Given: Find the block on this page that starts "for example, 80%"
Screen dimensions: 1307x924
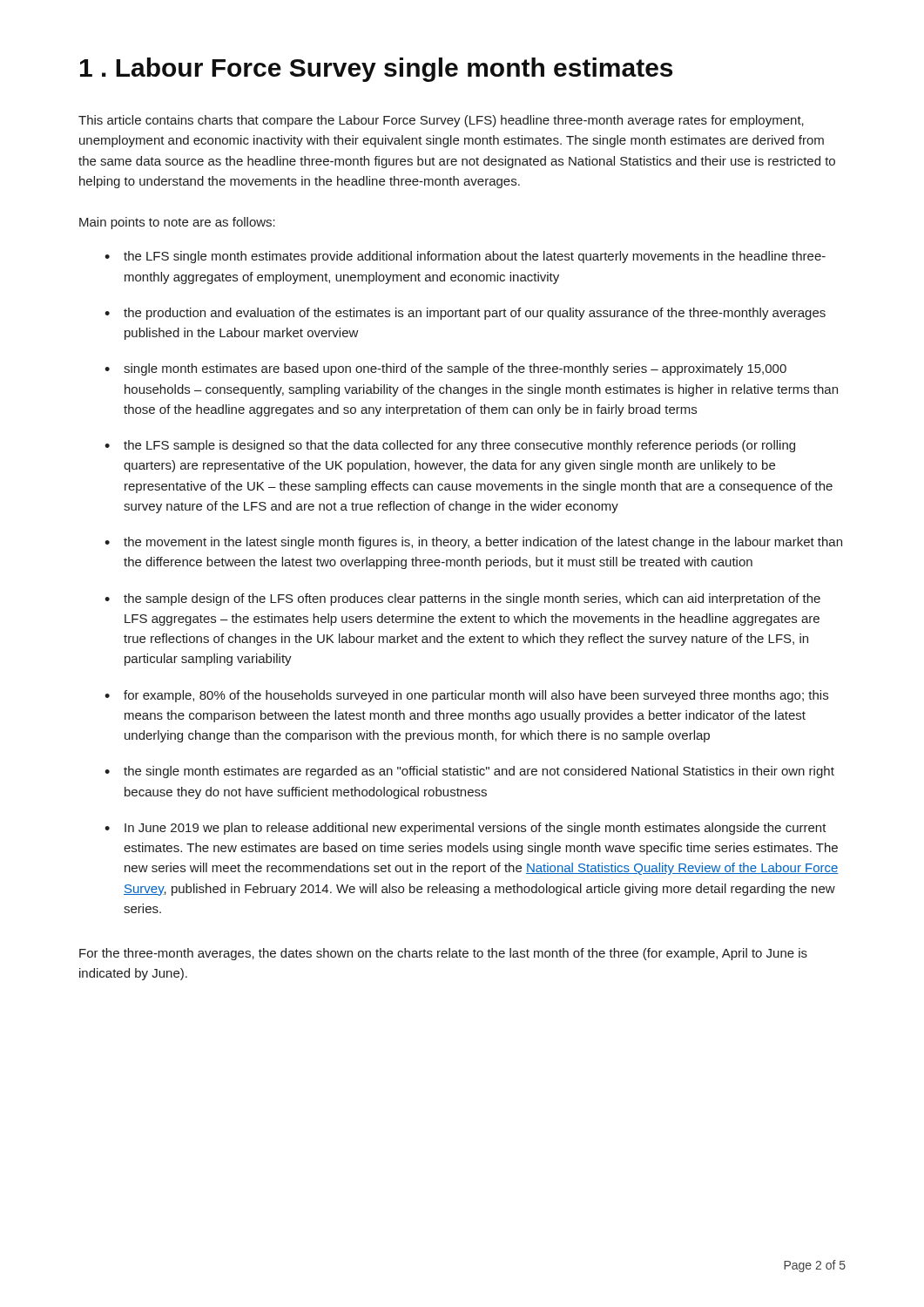Looking at the screenshot, I should pyautogui.click(x=476, y=715).
